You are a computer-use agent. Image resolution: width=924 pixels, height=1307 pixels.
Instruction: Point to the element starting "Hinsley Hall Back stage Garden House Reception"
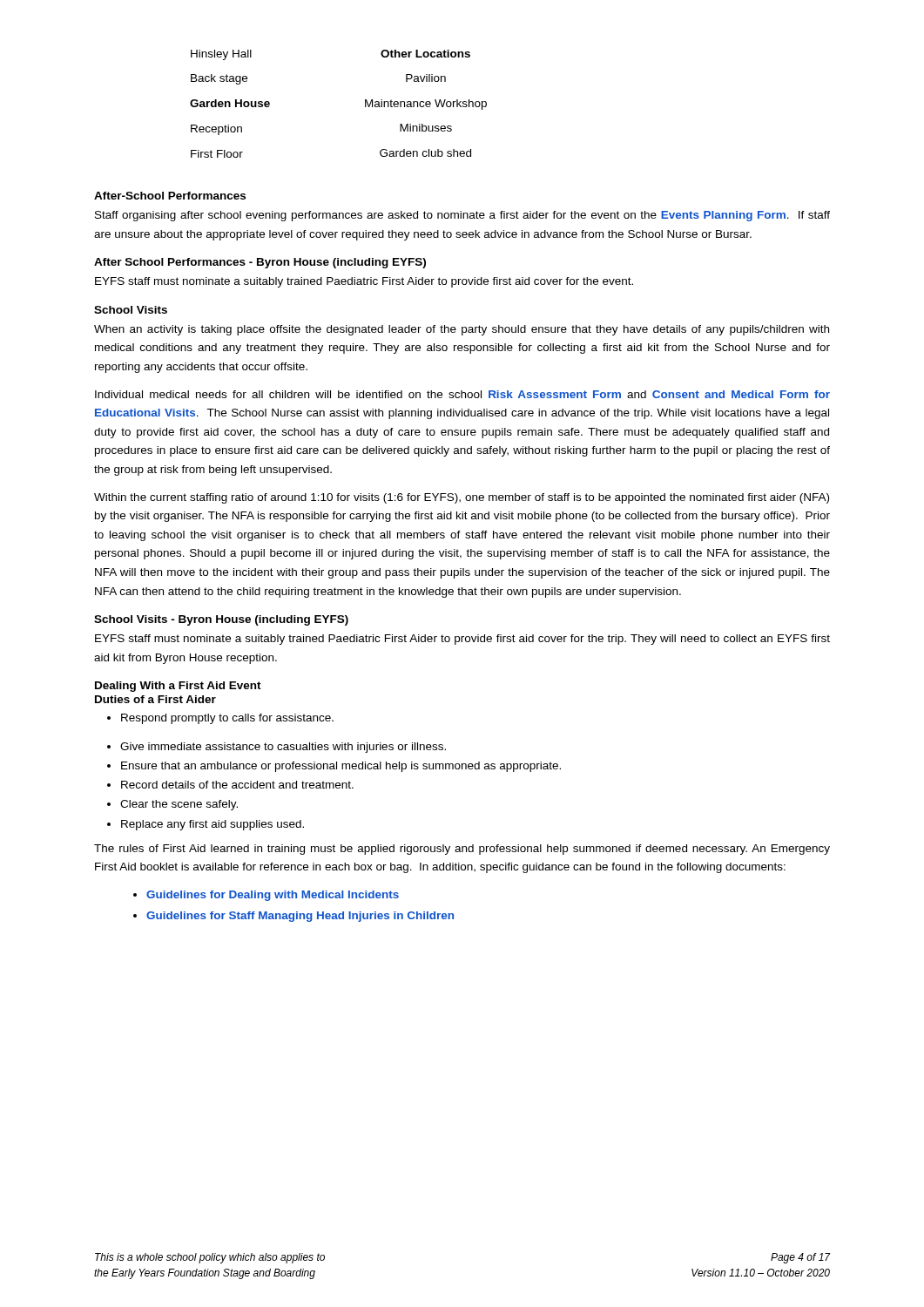coord(222,54)
